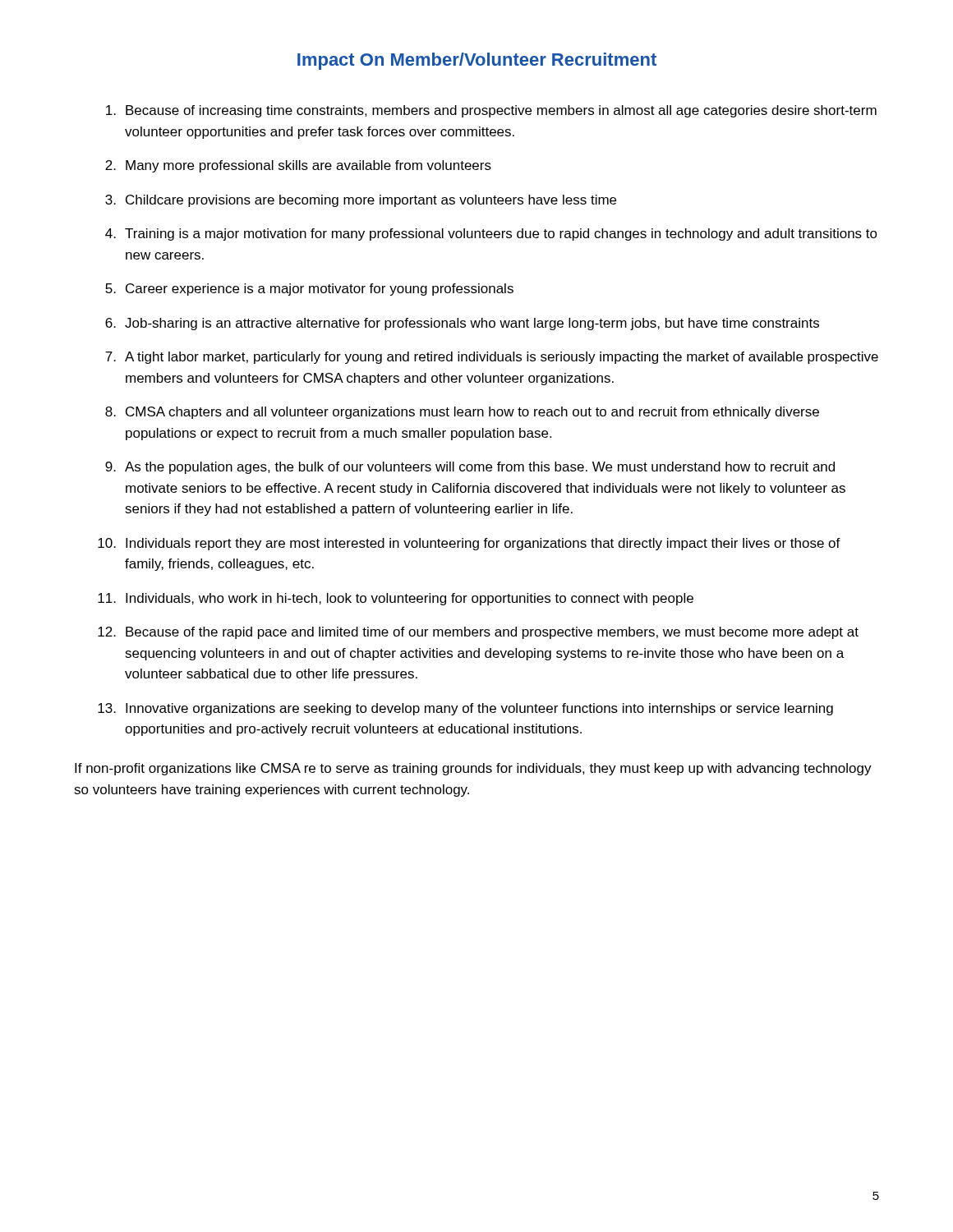The image size is (953, 1232).
Task: Find the block on this page that starts "6. Job-sharing is an attractive alternative"
Action: [476, 323]
